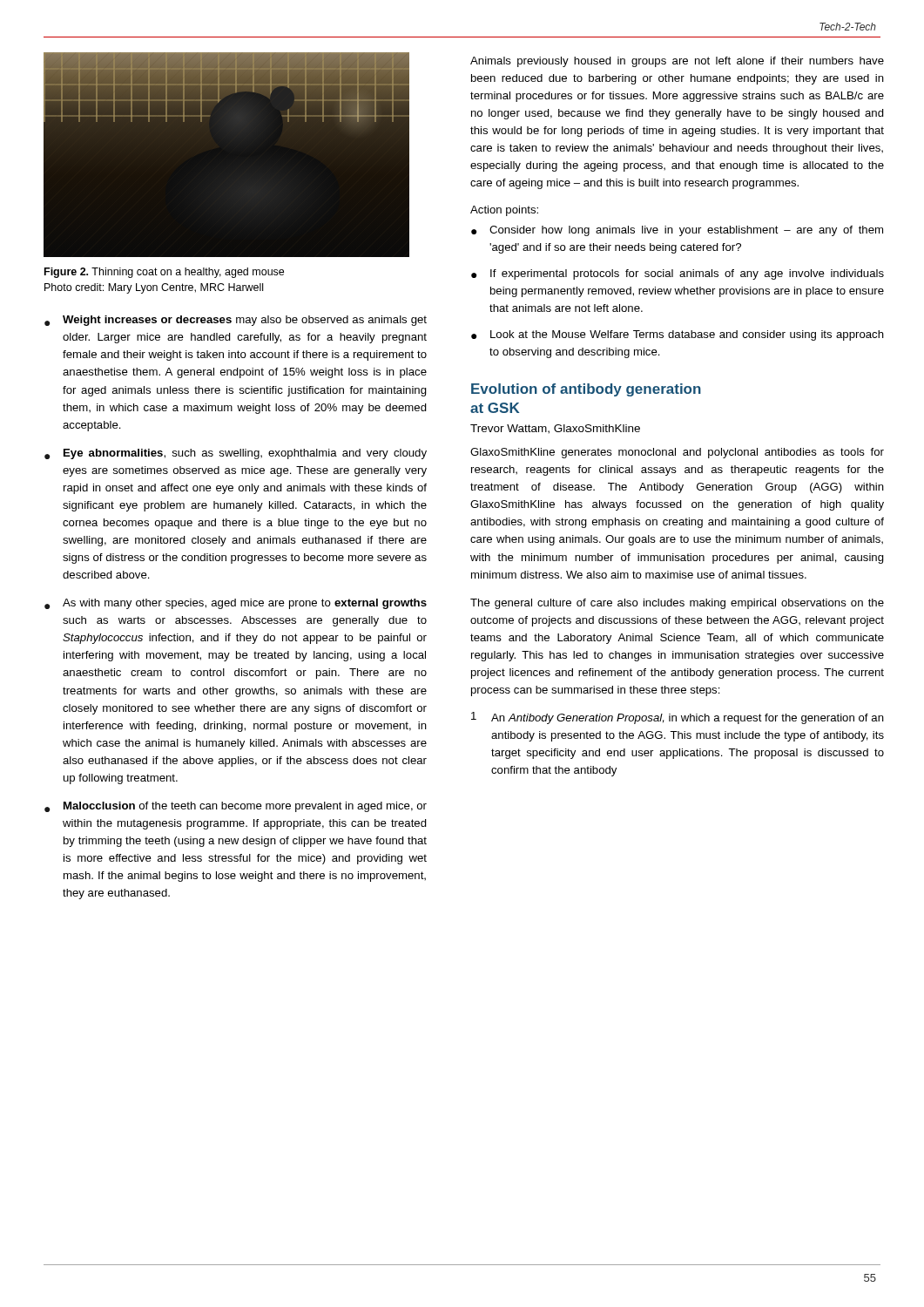The image size is (924, 1307).
Task: Where is the passage that starts "● As with"?
Action: tap(235, 691)
